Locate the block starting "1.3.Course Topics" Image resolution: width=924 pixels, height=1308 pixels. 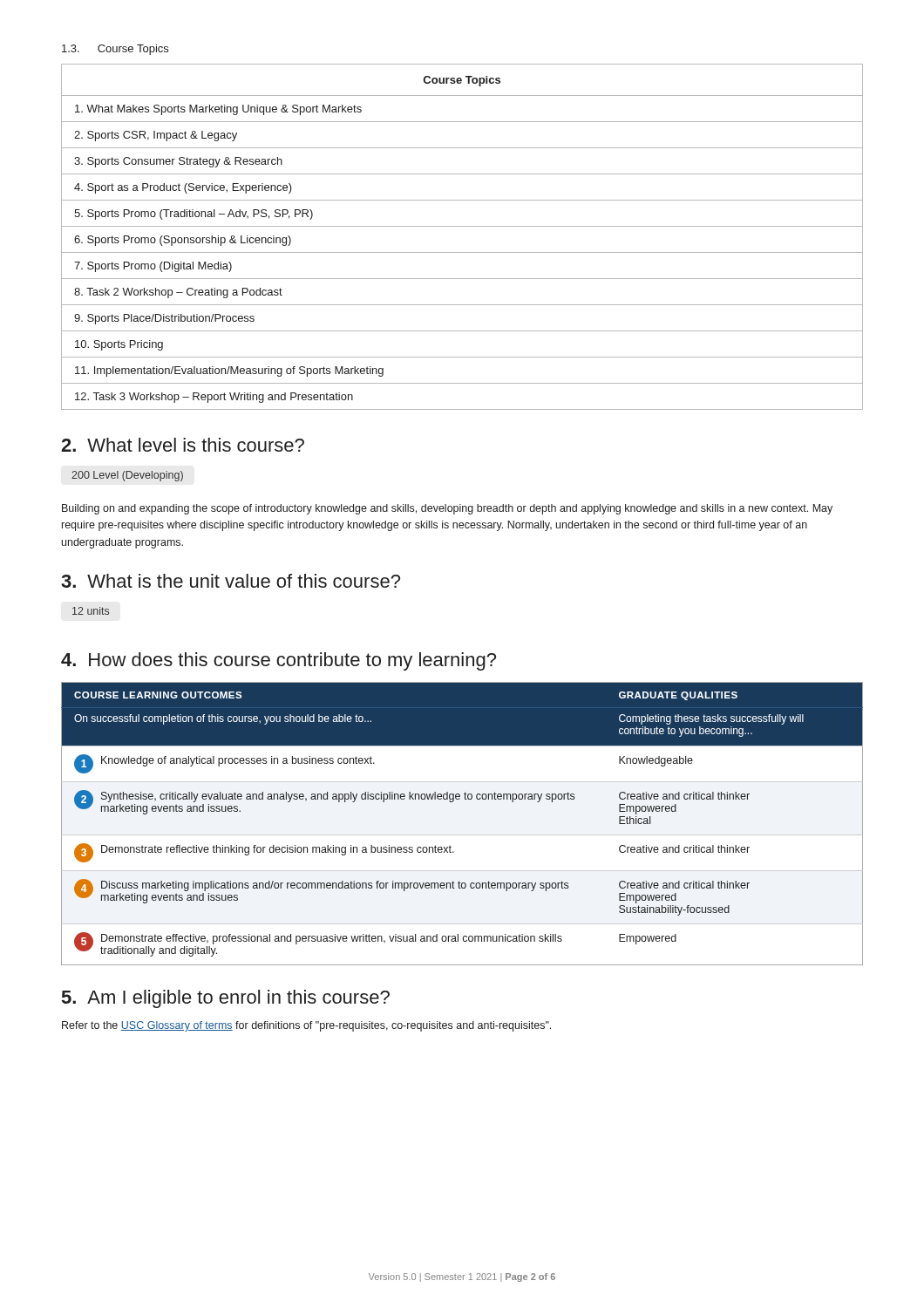click(115, 48)
